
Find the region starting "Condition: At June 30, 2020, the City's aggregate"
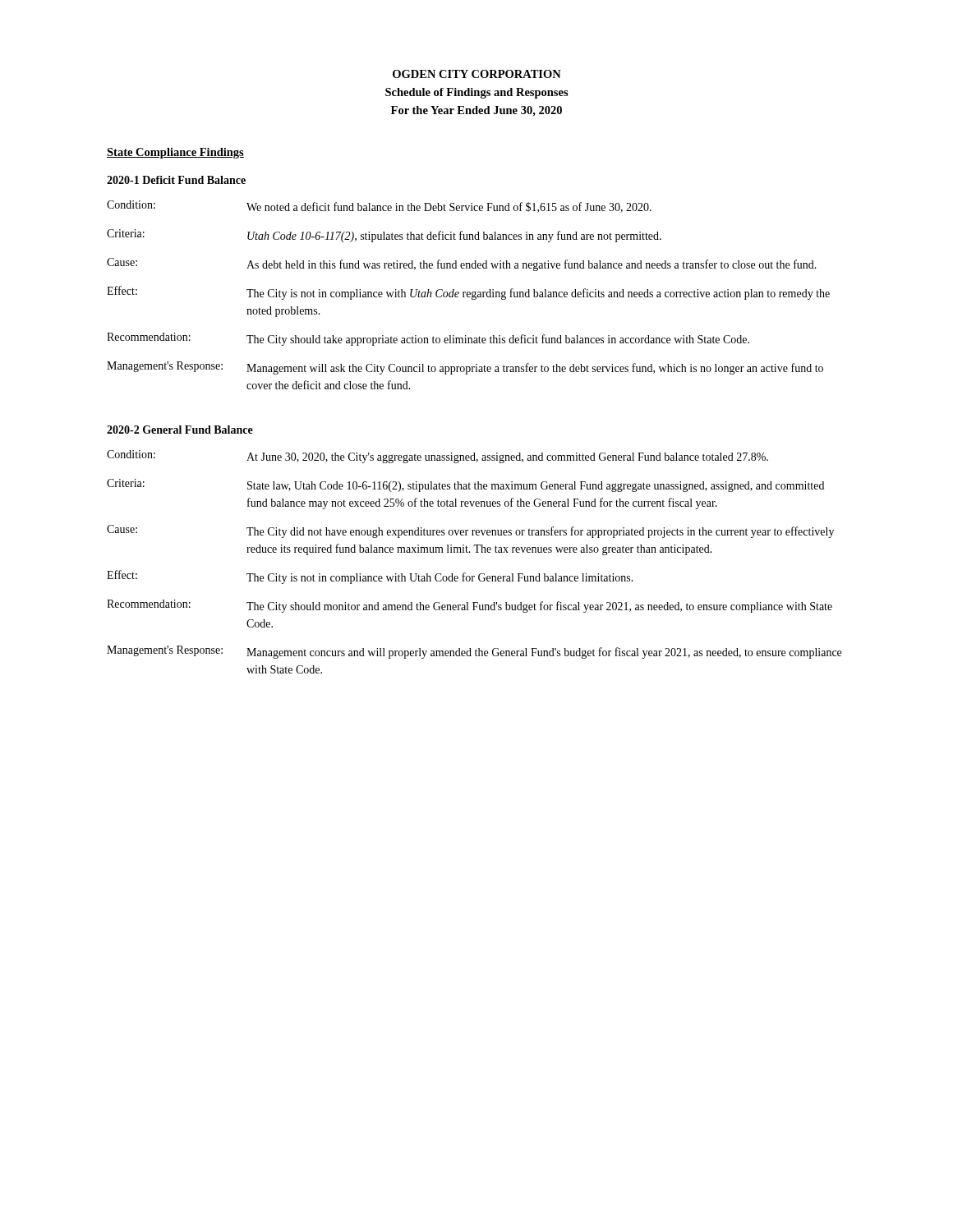pyautogui.click(x=476, y=457)
